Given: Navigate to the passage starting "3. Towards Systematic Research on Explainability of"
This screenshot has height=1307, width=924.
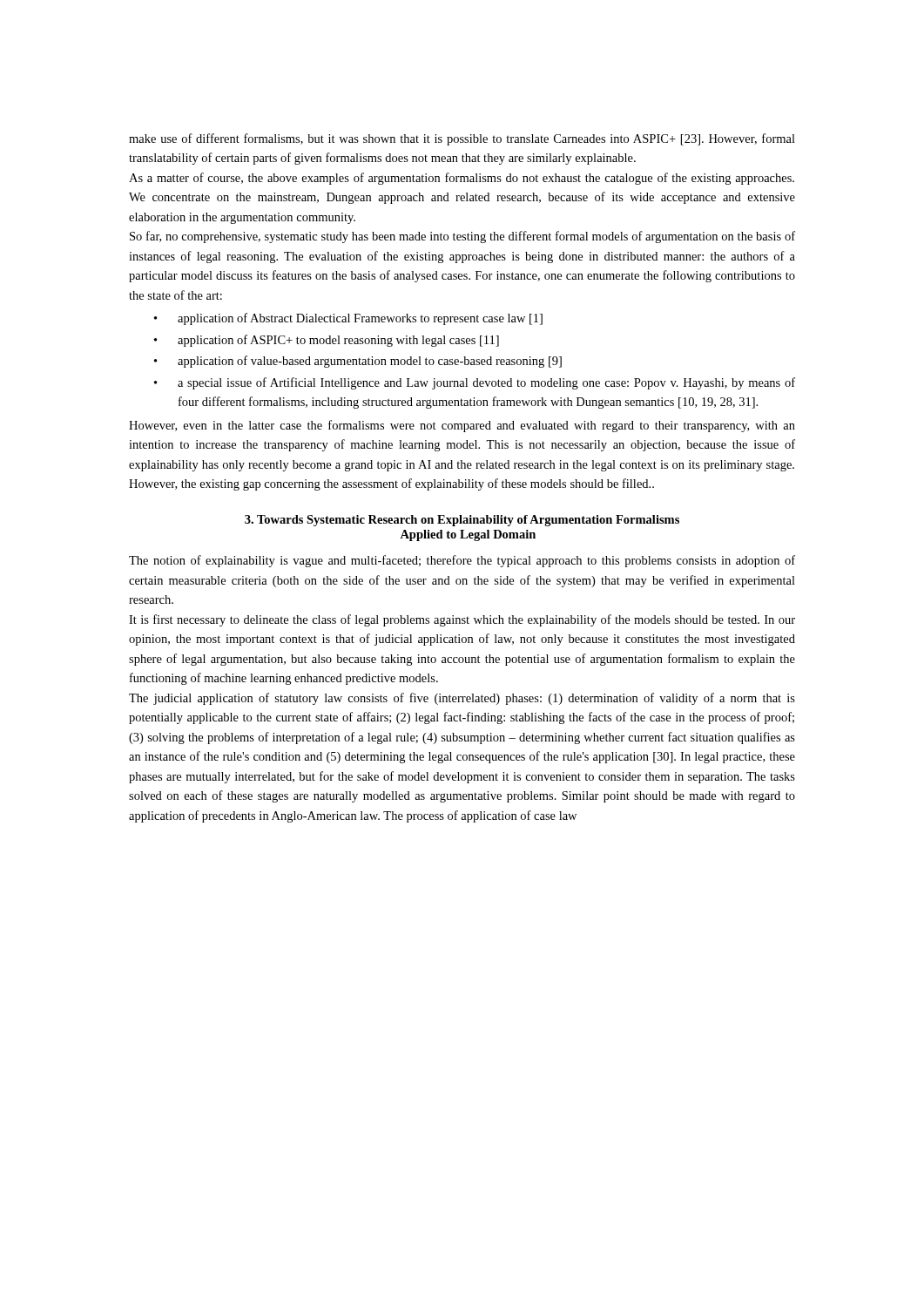Looking at the screenshot, I should (462, 527).
